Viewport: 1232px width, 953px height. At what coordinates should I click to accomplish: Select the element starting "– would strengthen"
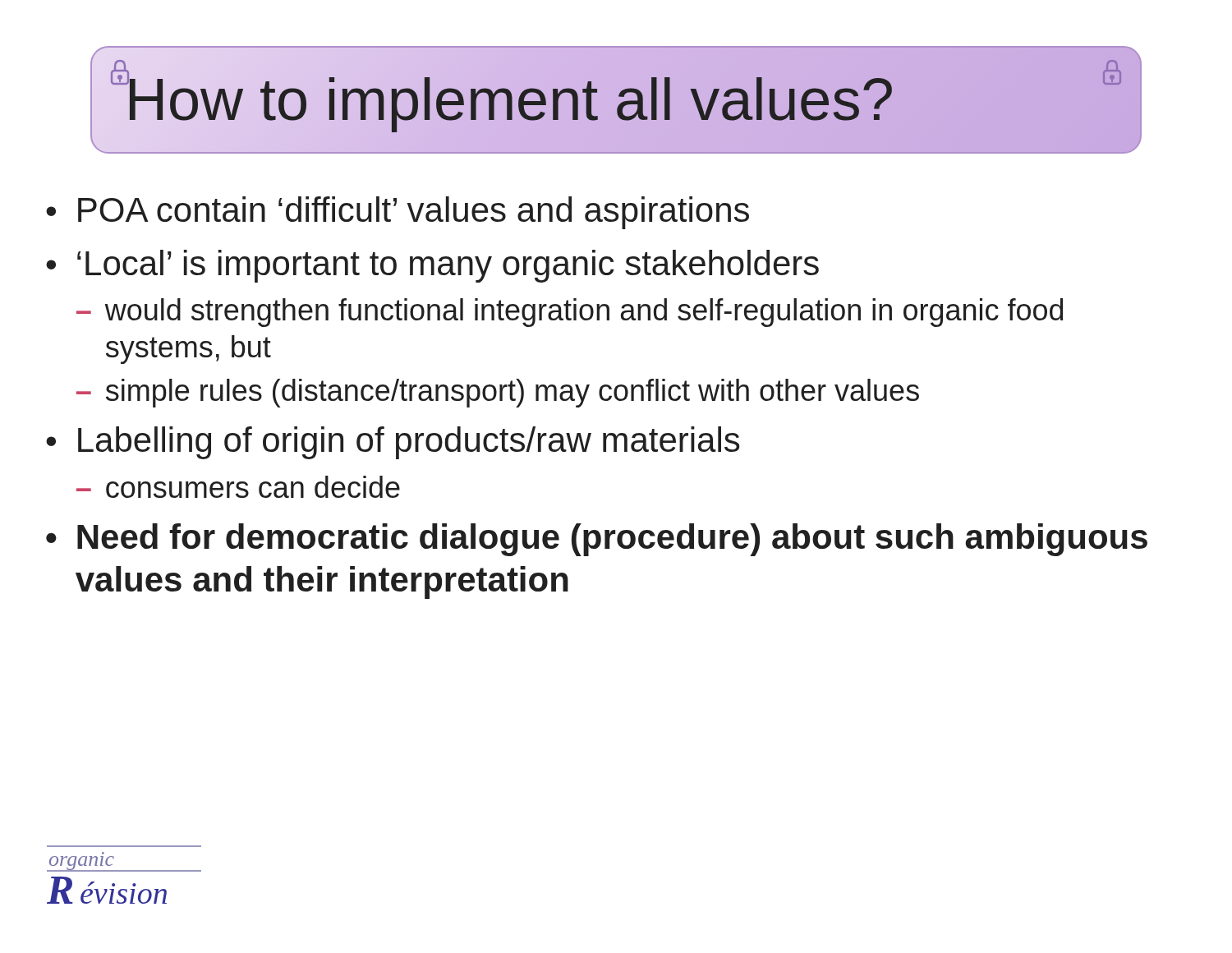tap(631, 329)
